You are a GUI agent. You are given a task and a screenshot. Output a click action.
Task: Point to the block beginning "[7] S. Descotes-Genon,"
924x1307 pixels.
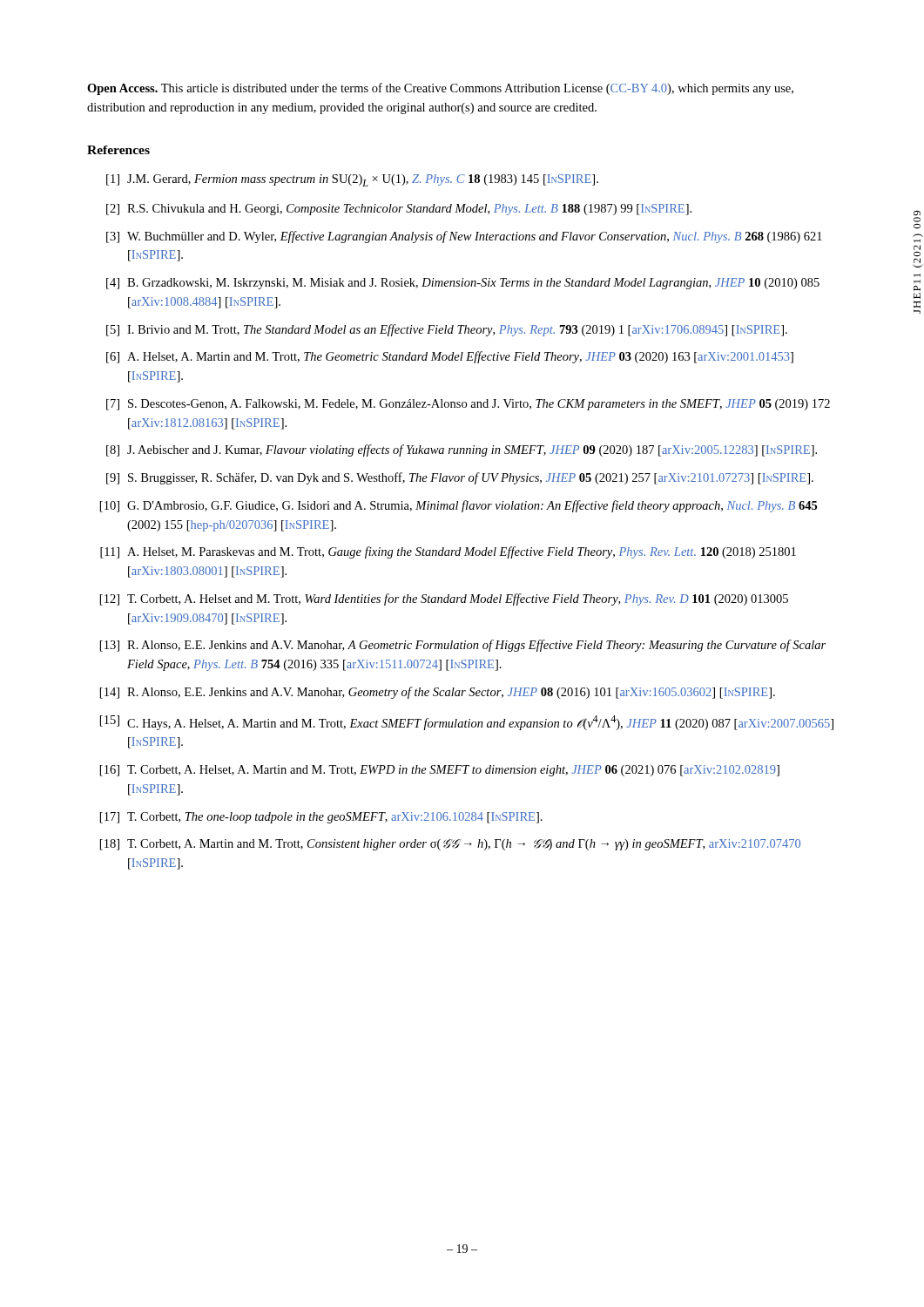pyautogui.click(x=462, y=414)
